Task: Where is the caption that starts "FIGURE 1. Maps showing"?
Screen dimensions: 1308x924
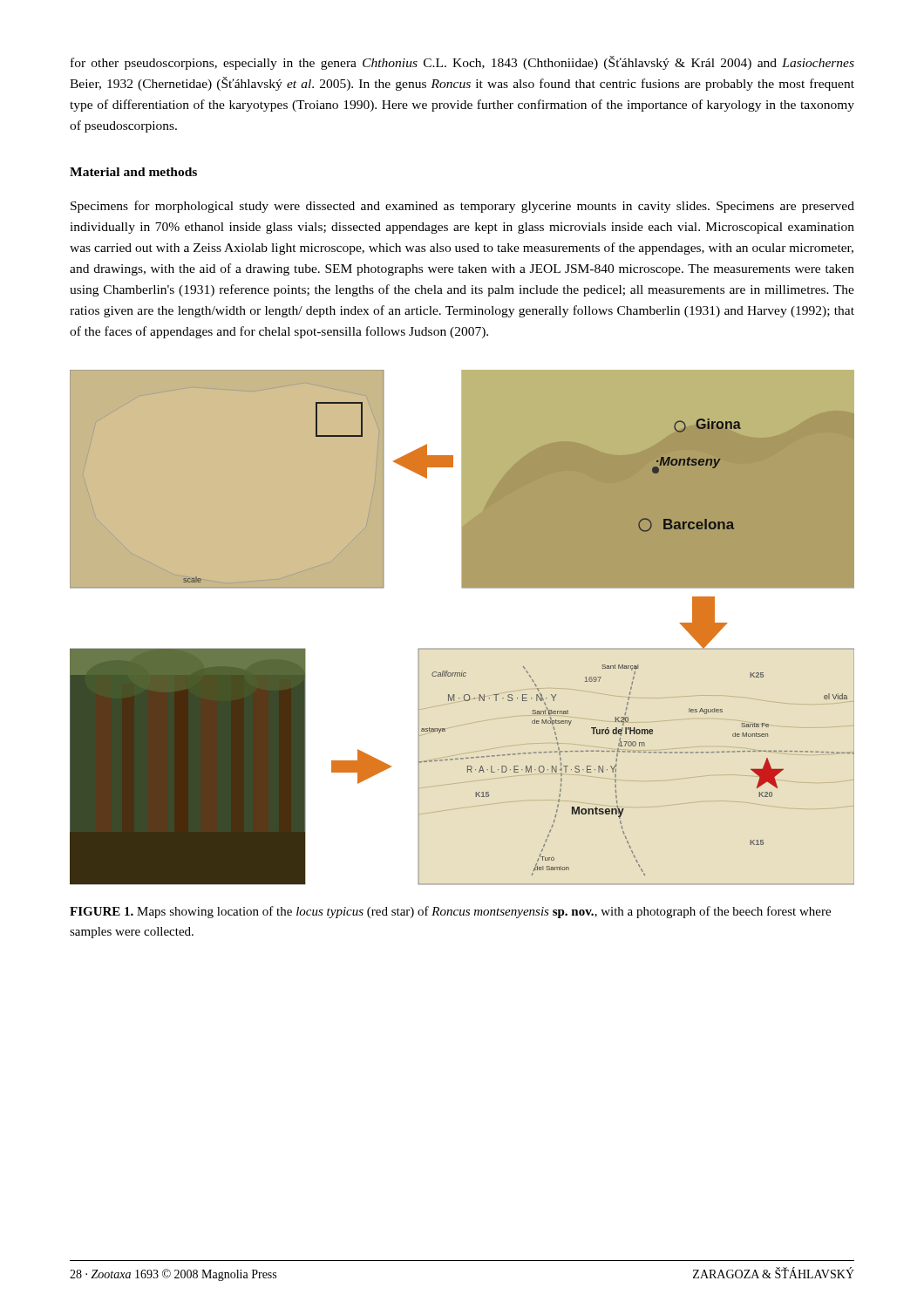Action: point(450,921)
